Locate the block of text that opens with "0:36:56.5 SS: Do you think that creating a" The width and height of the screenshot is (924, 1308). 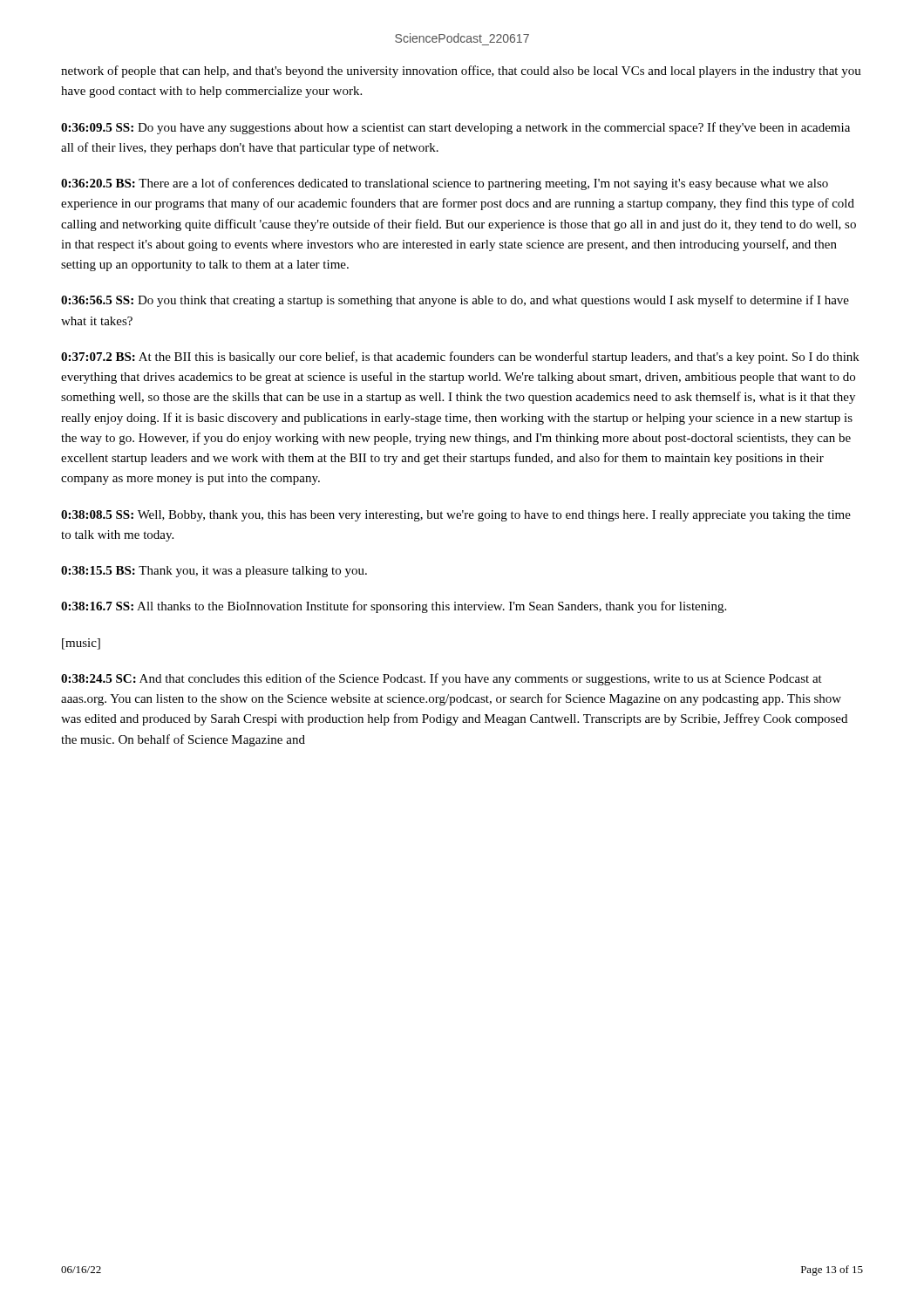click(455, 310)
